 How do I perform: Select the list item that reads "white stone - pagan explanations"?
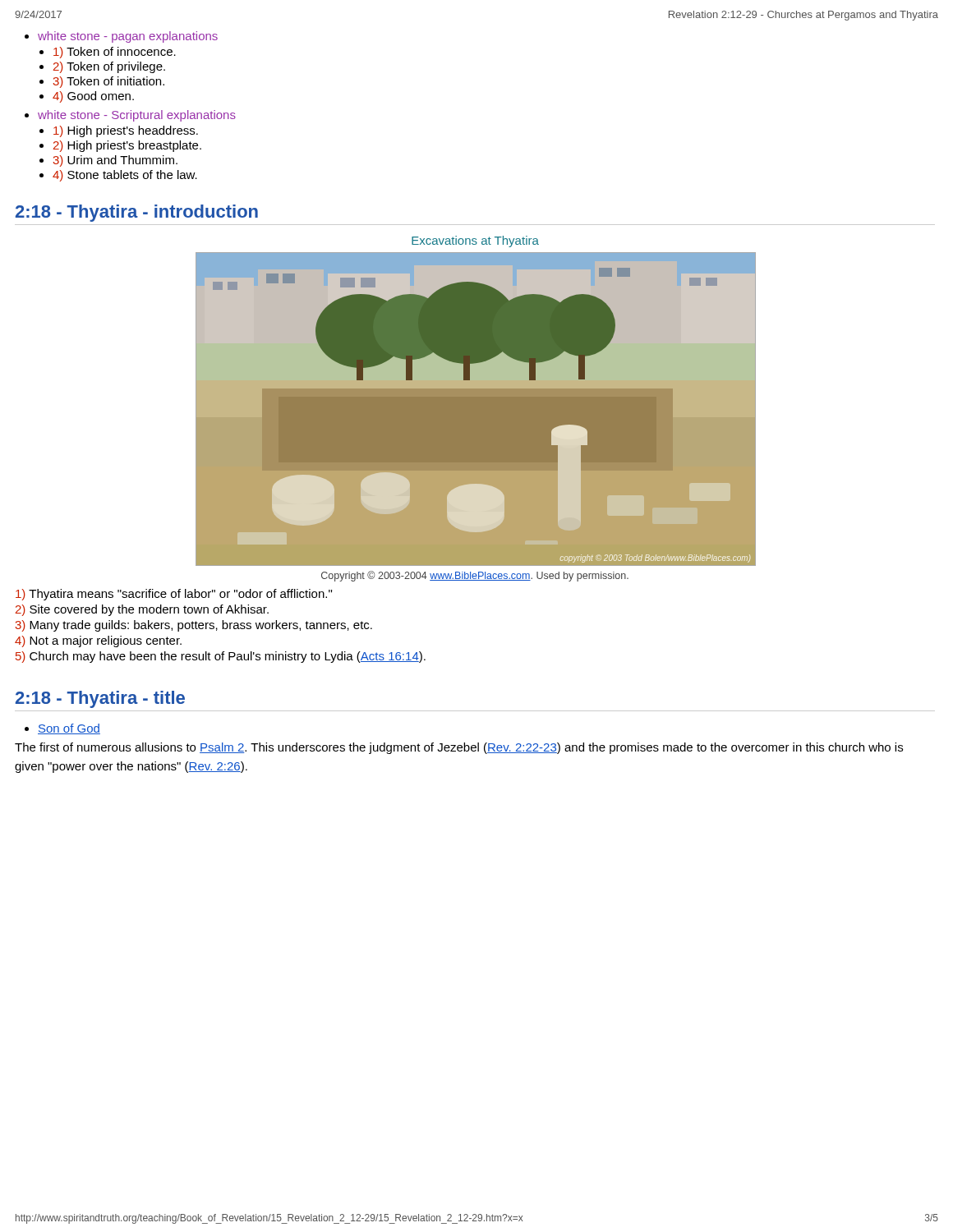point(121,37)
